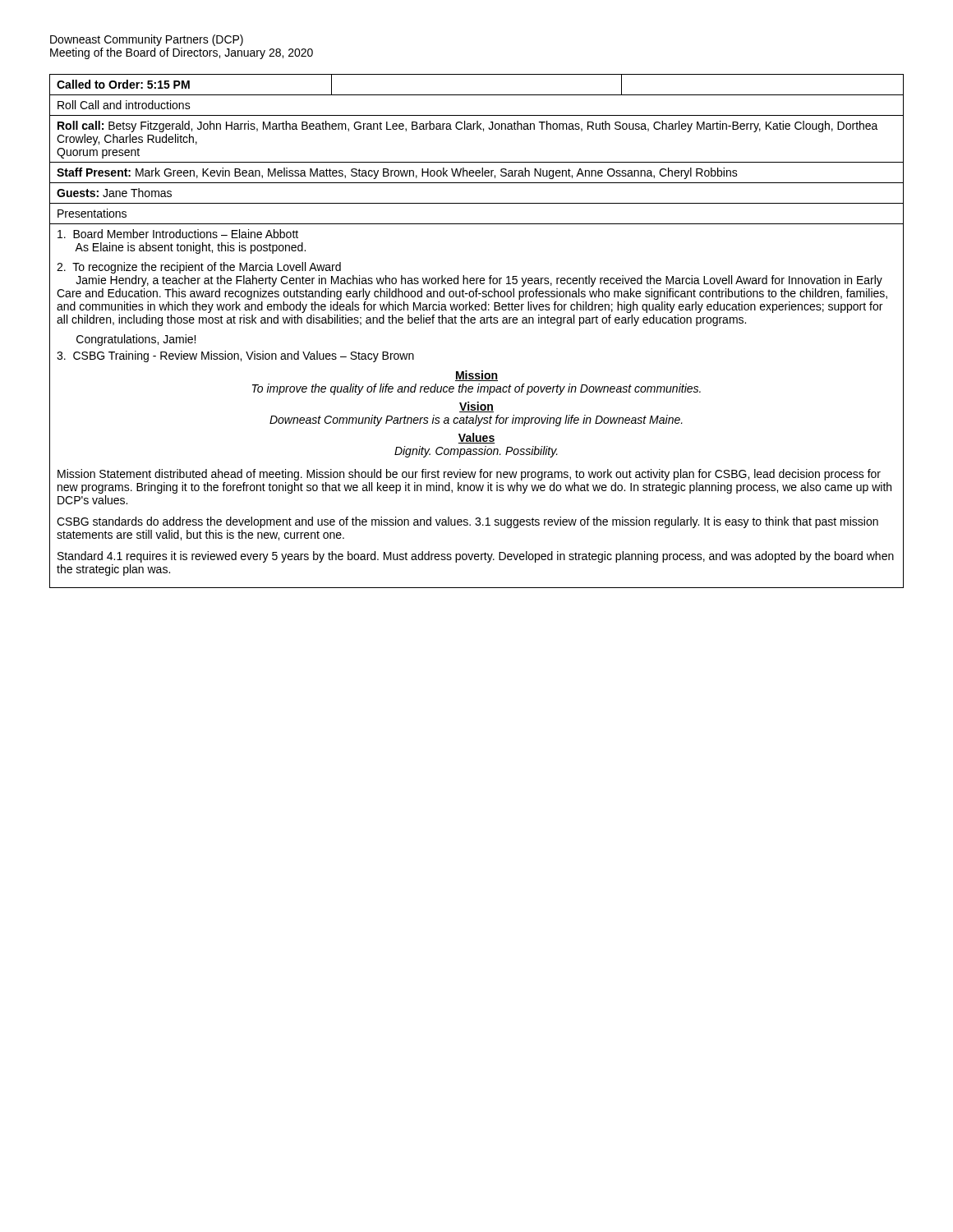Click on the table containing "Staff Present: Mark"
This screenshot has height=1232, width=953.
(x=476, y=331)
